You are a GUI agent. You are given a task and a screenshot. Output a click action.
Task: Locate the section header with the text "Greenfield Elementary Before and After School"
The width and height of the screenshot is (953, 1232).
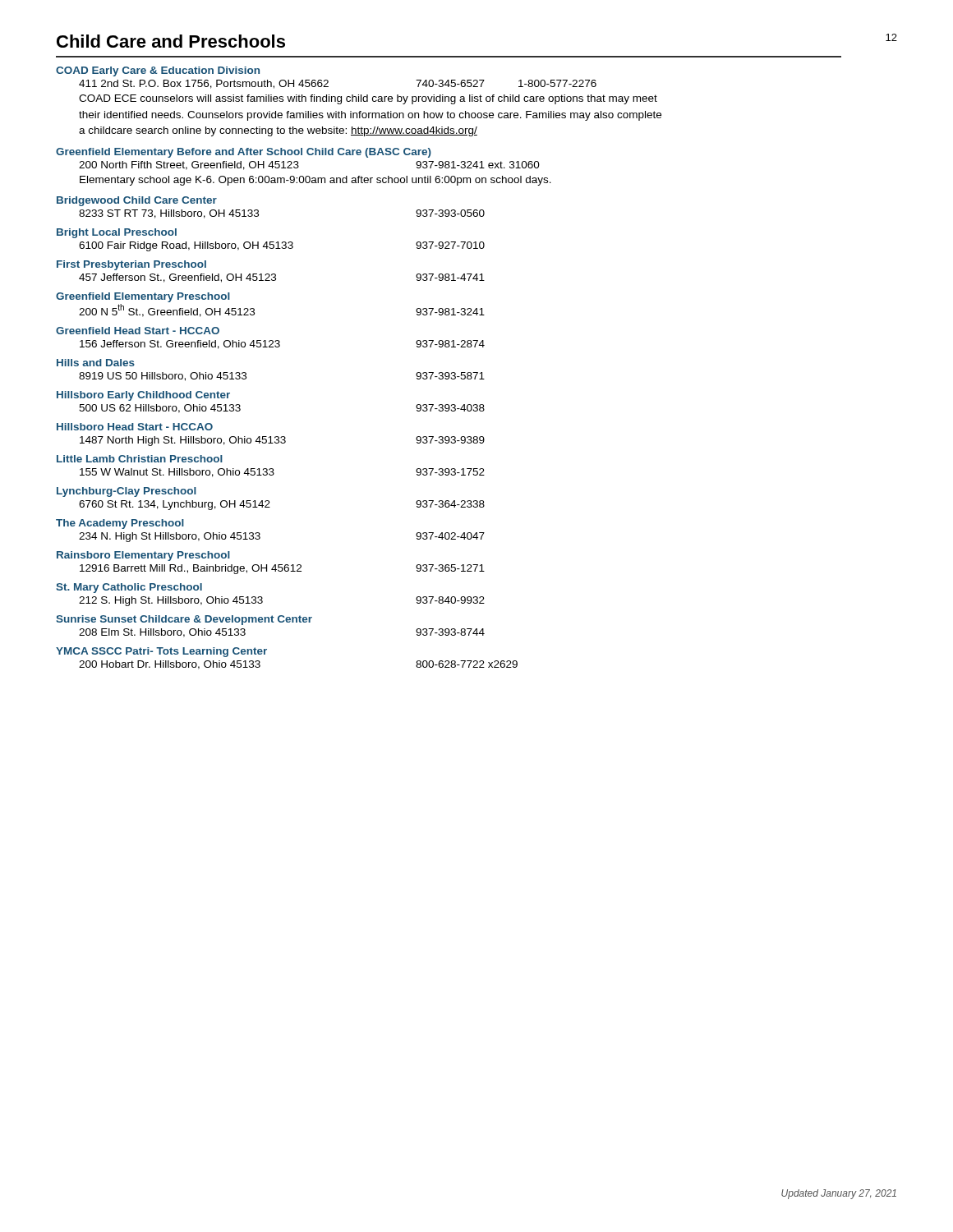click(x=244, y=151)
